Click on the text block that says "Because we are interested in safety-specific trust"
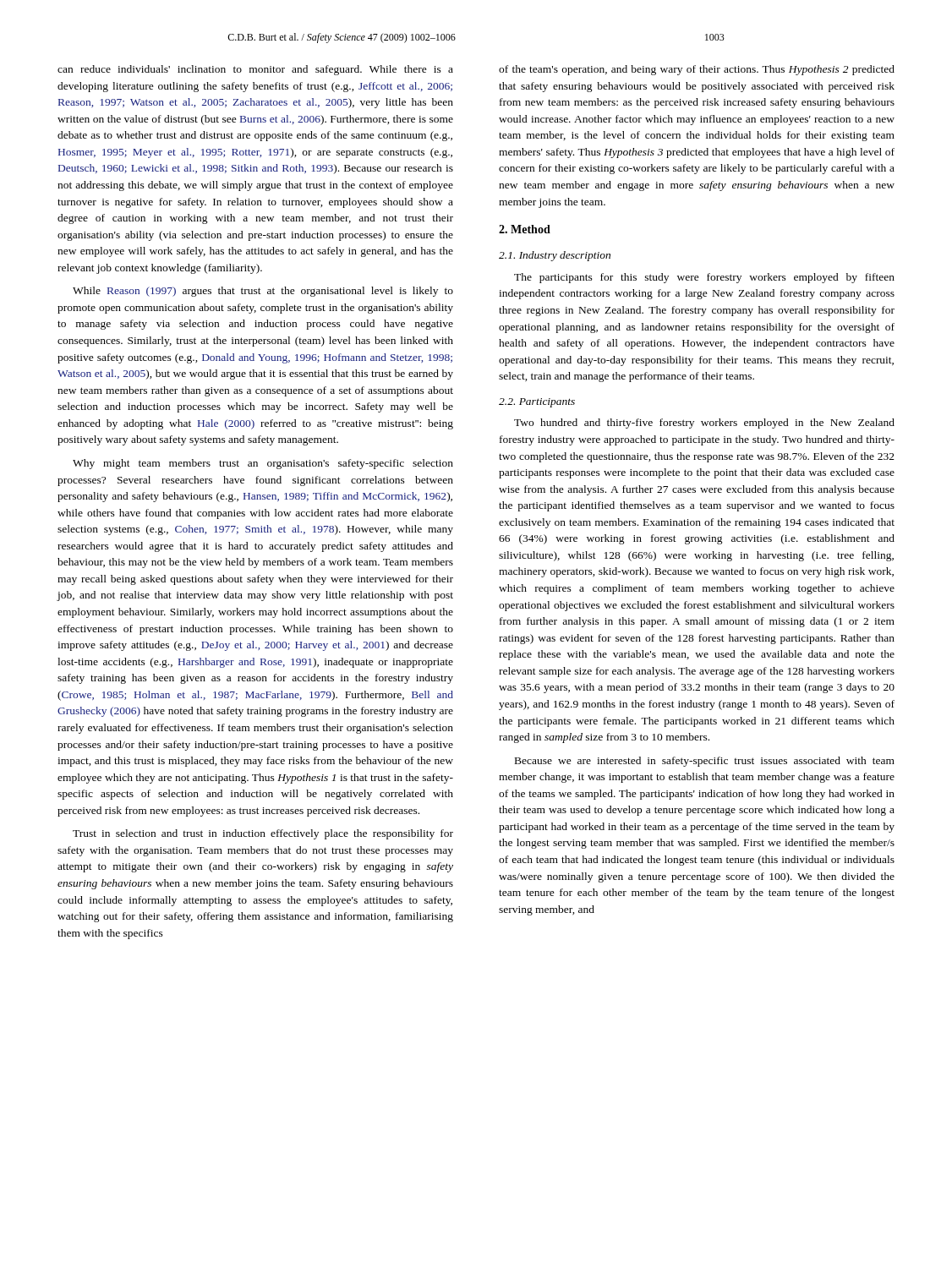Image resolution: width=952 pixels, height=1268 pixels. [x=697, y=835]
